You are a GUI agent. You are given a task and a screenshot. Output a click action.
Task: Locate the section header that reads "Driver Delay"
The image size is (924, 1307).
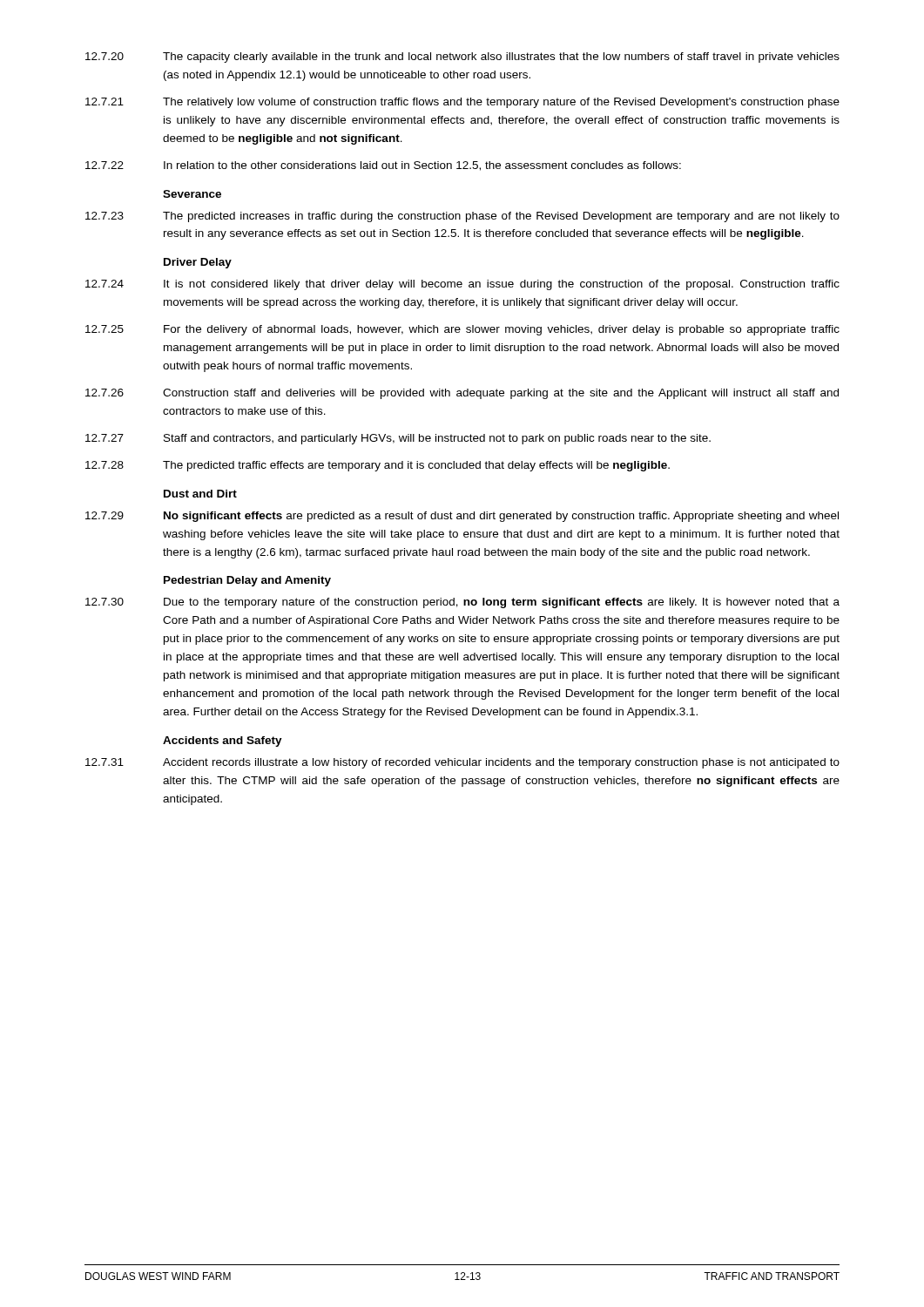tap(197, 262)
